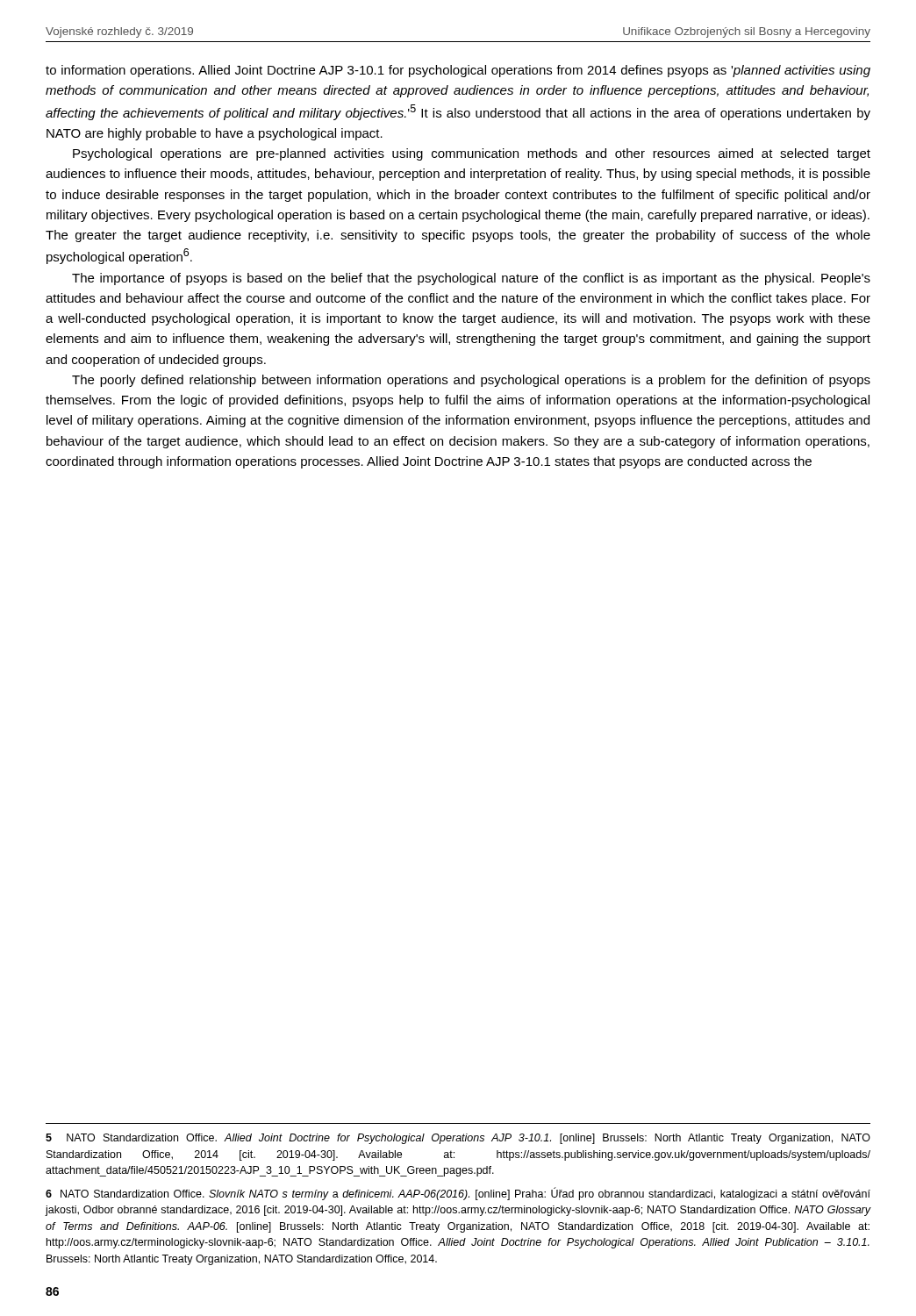This screenshot has width=916, height=1316.
Task: Point to the block beginning "to information operations. Allied Joint"
Action: pos(458,101)
